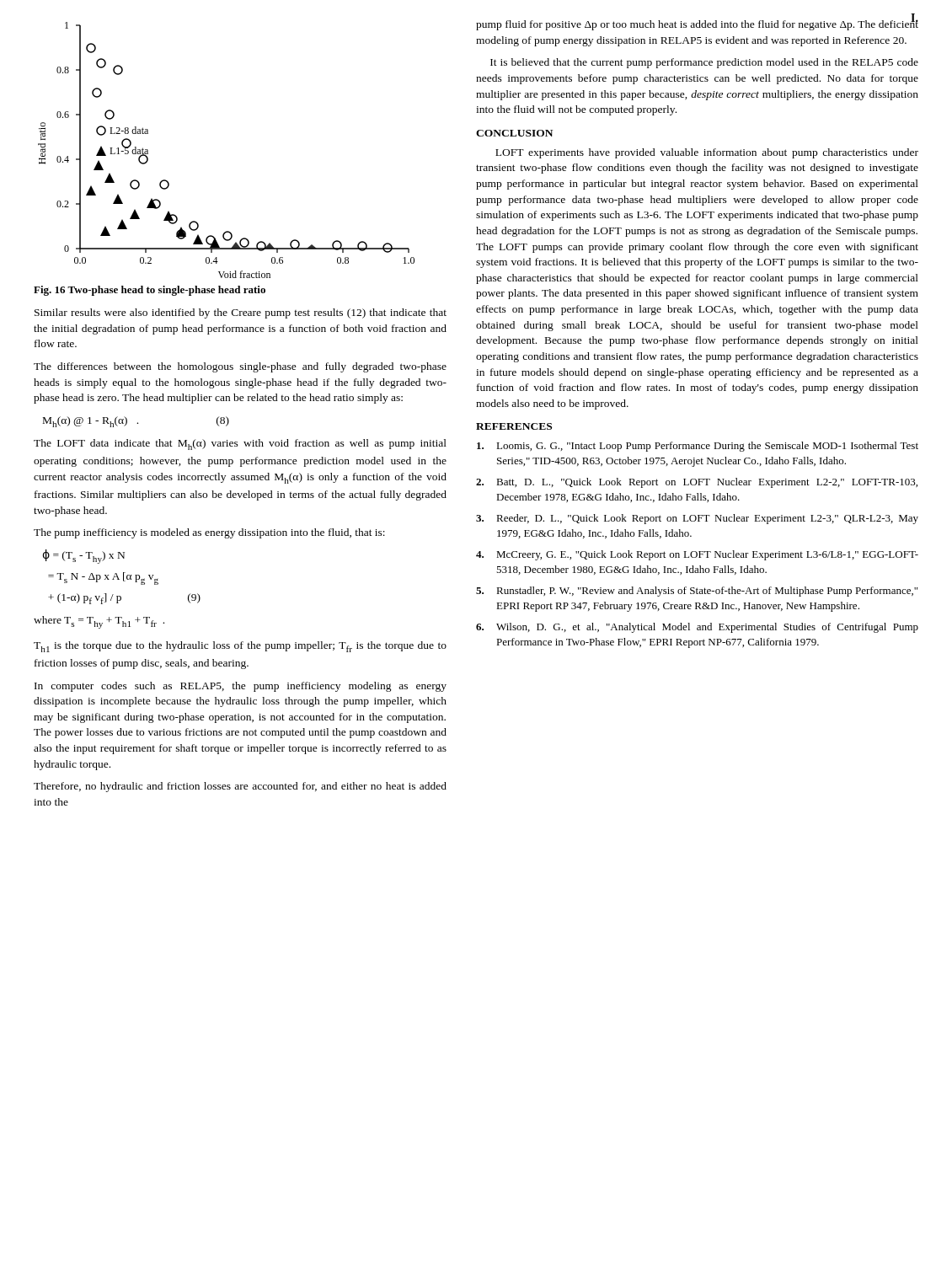Screen dimensions: 1264x952
Task: Find the passage starting "2. Batt, D. L., "Quick Look Report"
Action: [x=697, y=490]
